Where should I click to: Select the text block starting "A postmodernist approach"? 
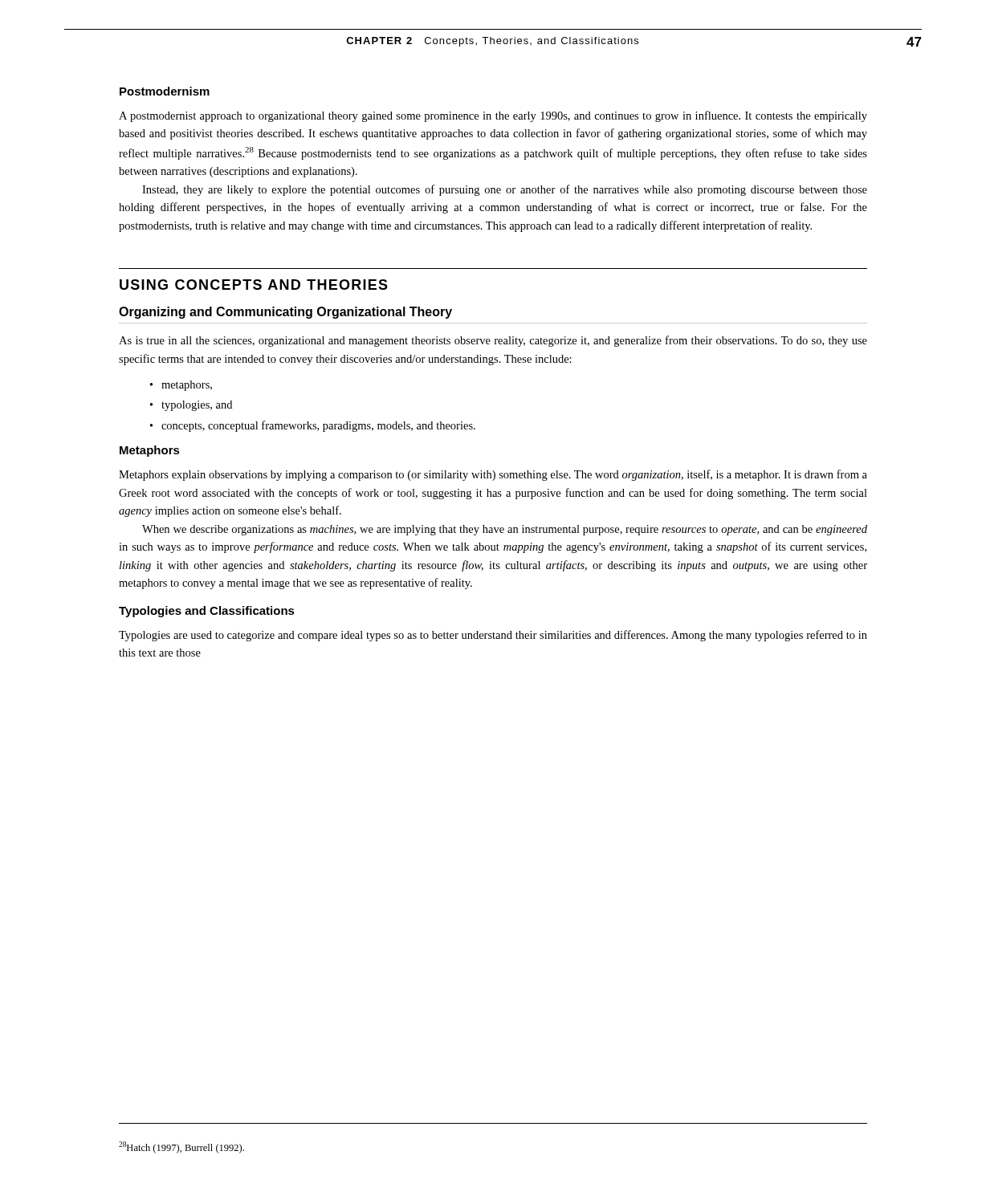point(493,144)
